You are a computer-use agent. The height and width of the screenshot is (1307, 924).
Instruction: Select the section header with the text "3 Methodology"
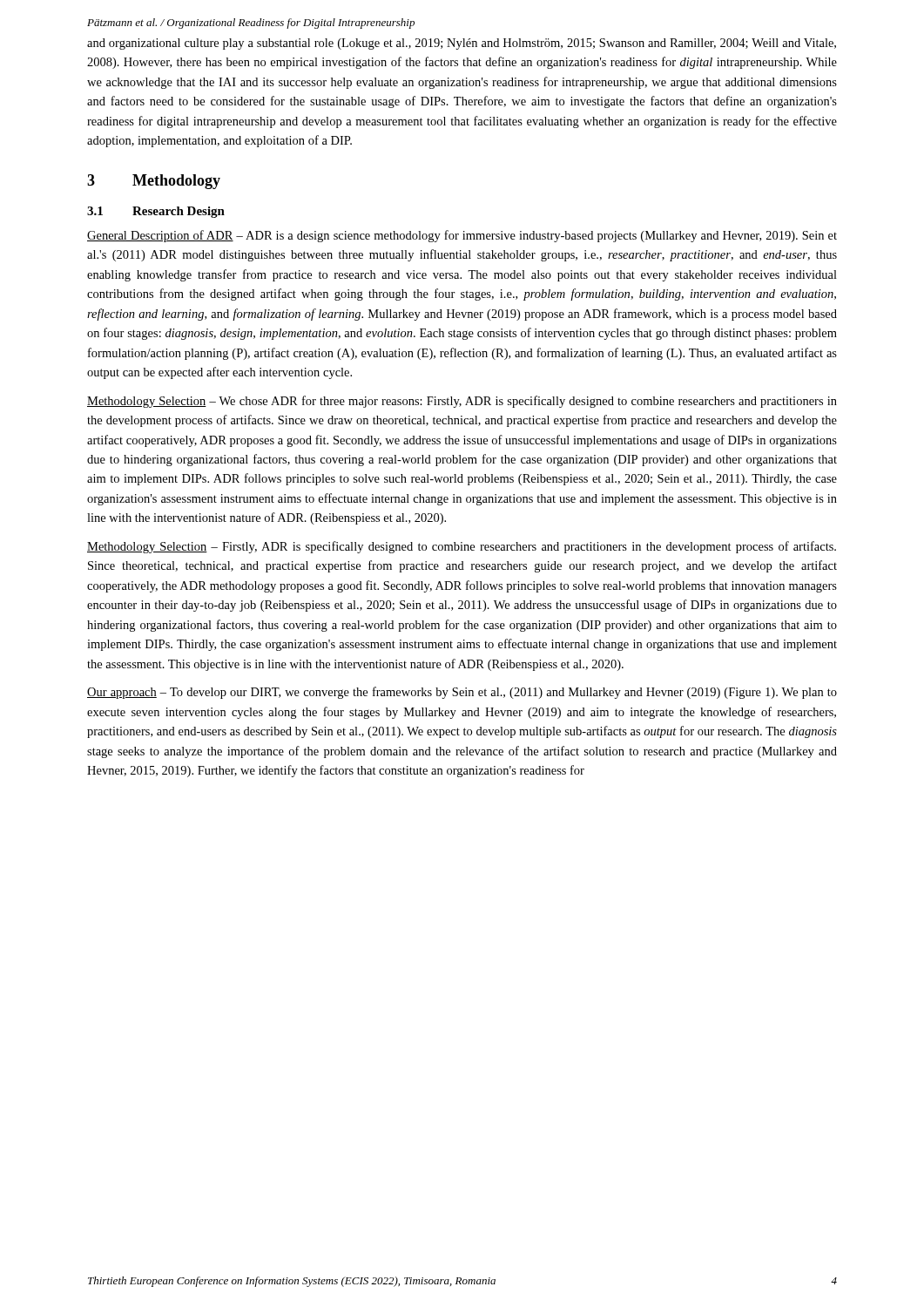click(x=154, y=181)
